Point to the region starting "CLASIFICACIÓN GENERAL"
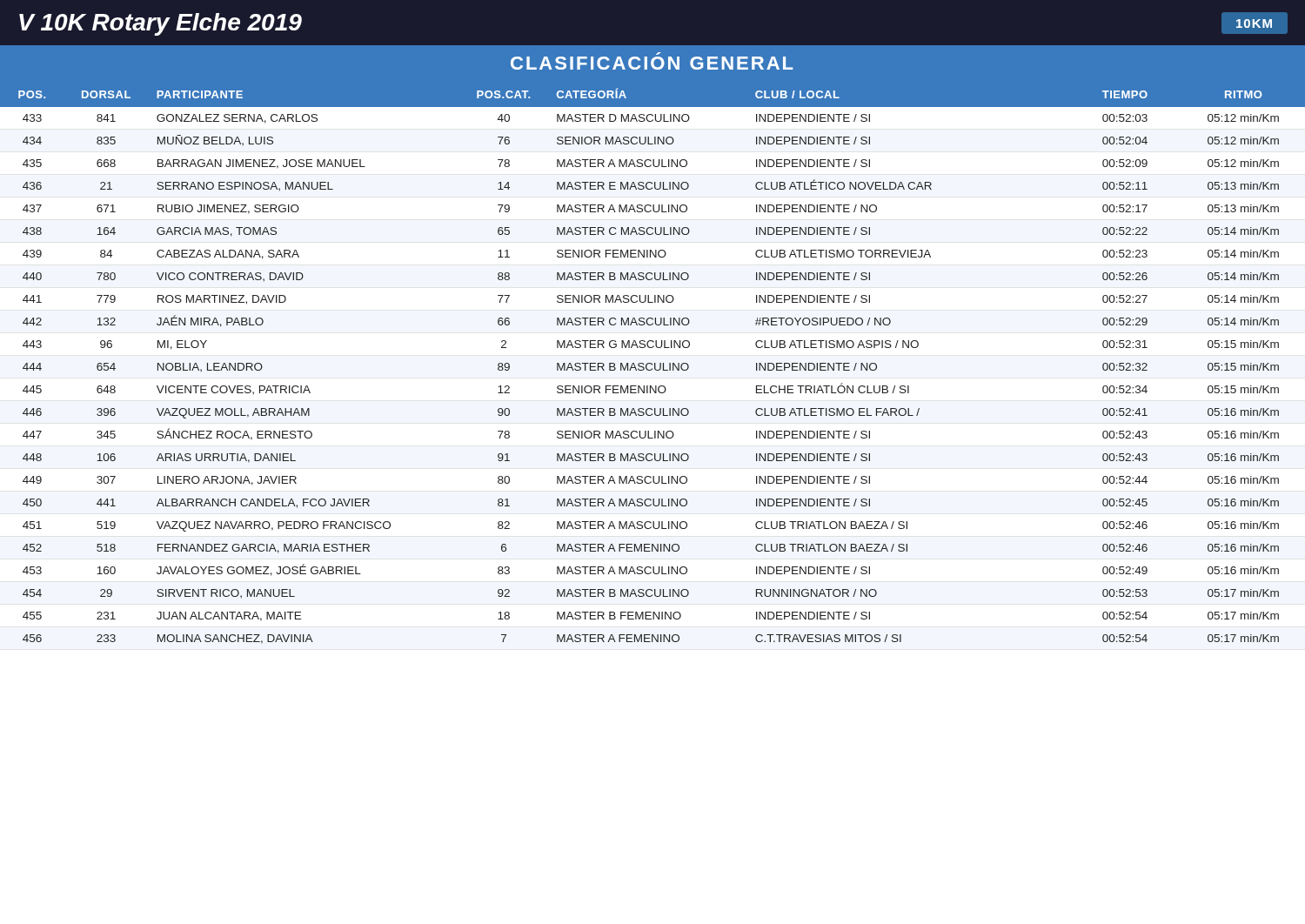 (x=652, y=63)
